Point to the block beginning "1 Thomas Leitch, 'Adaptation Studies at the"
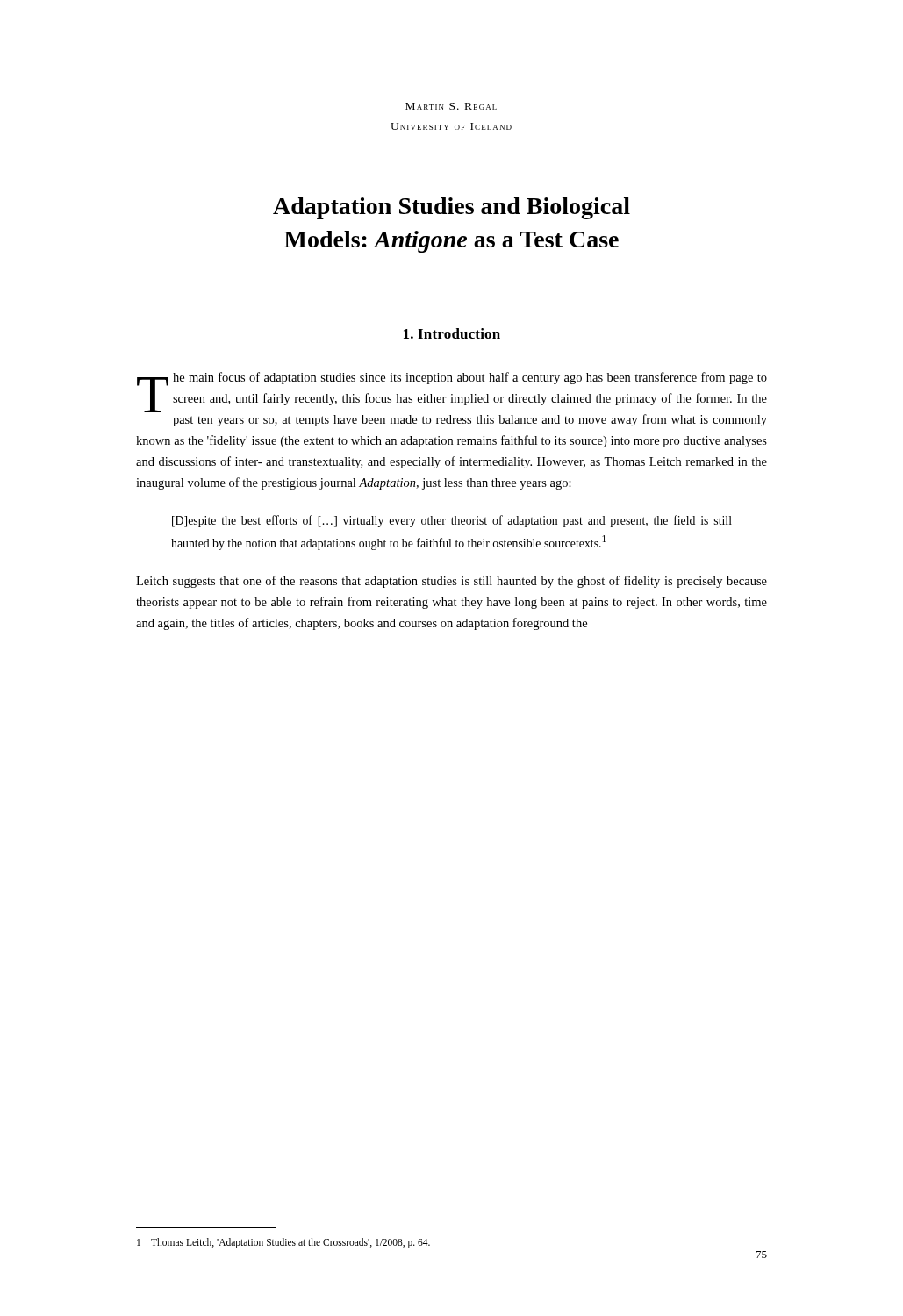Image resolution: width=903 pixels, height=1316 pixels. (283, 1242)
